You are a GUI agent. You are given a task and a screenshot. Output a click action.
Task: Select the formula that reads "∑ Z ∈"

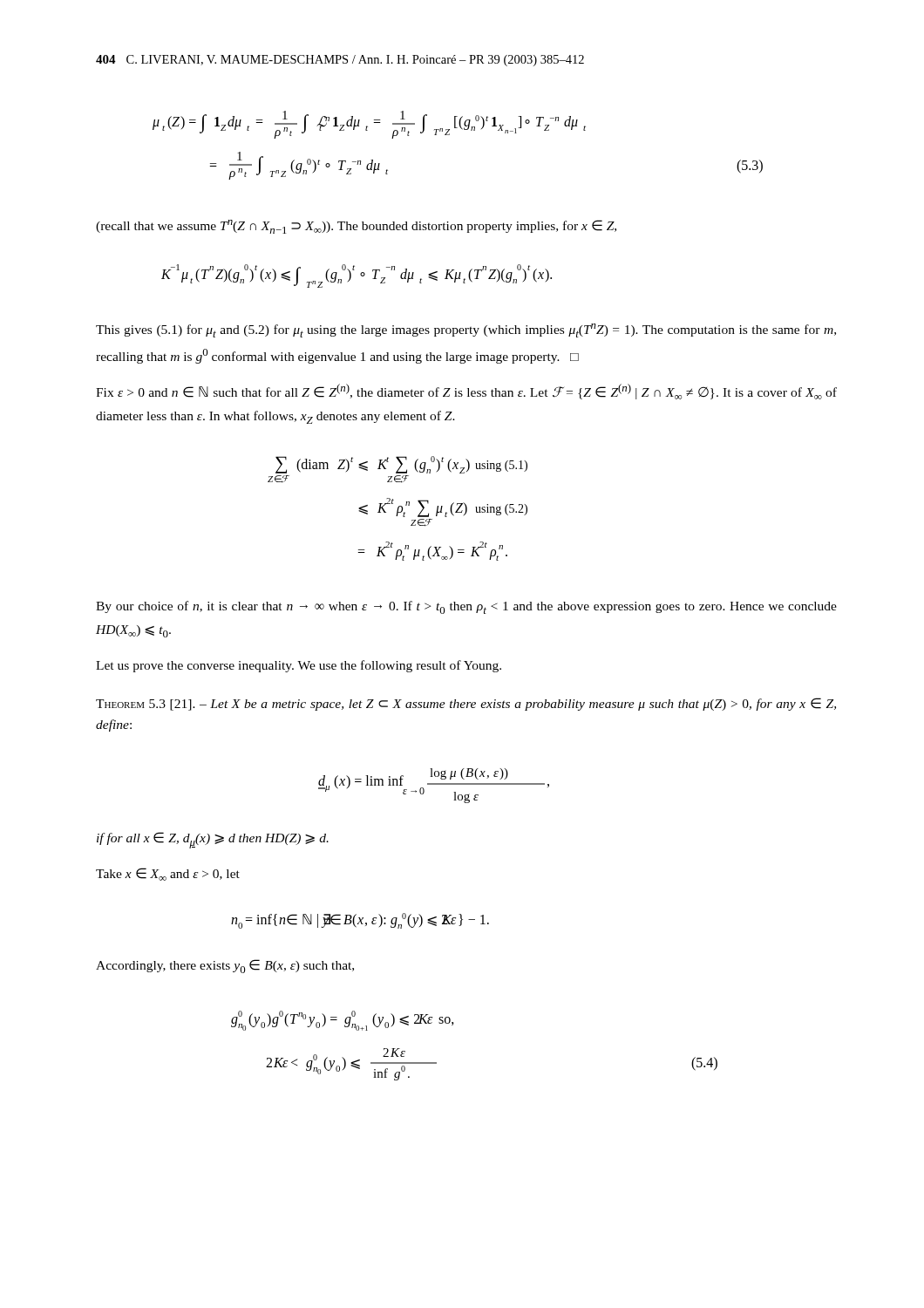(x=466, y=511)
